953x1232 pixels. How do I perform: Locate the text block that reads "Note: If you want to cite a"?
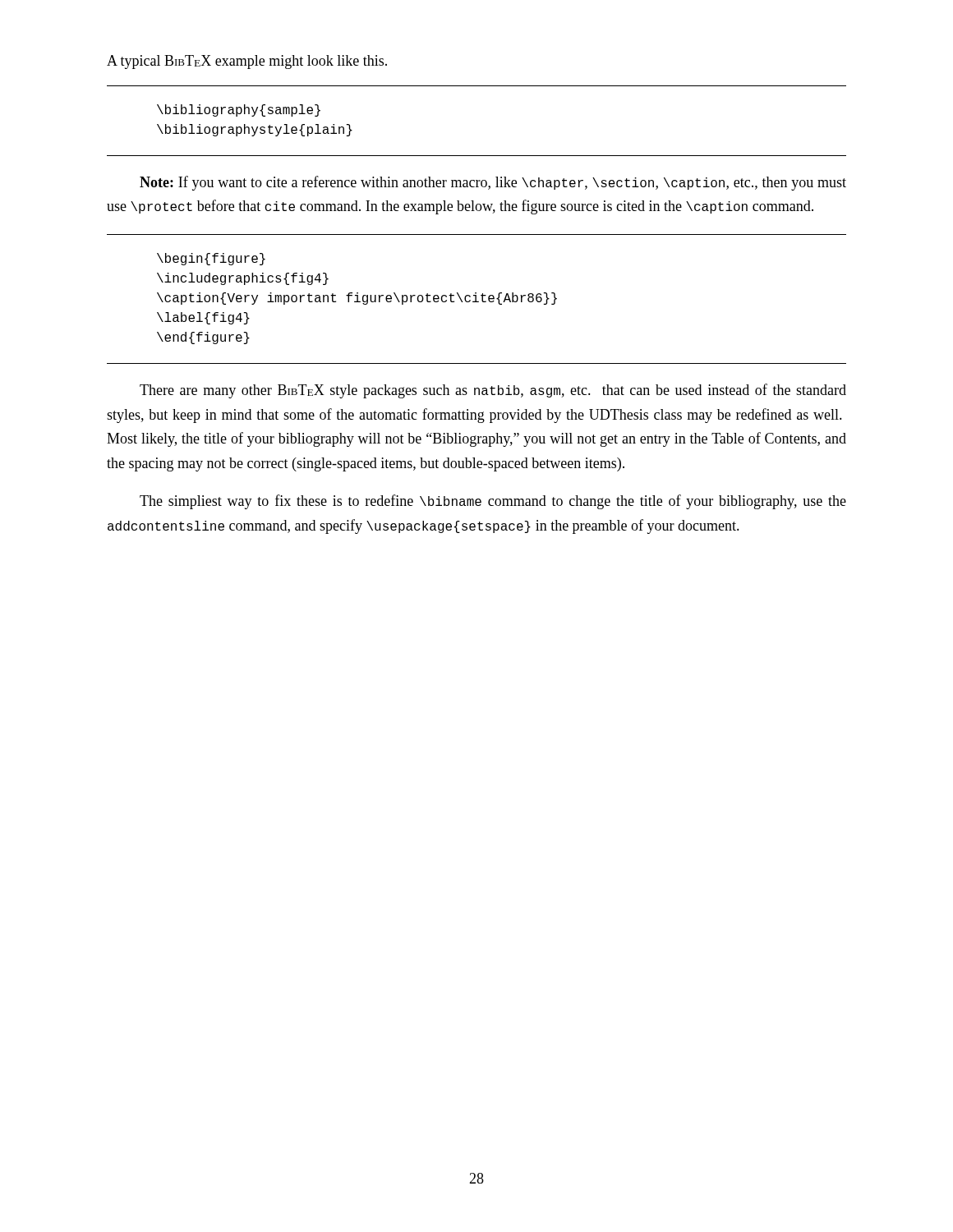[476, 195]
